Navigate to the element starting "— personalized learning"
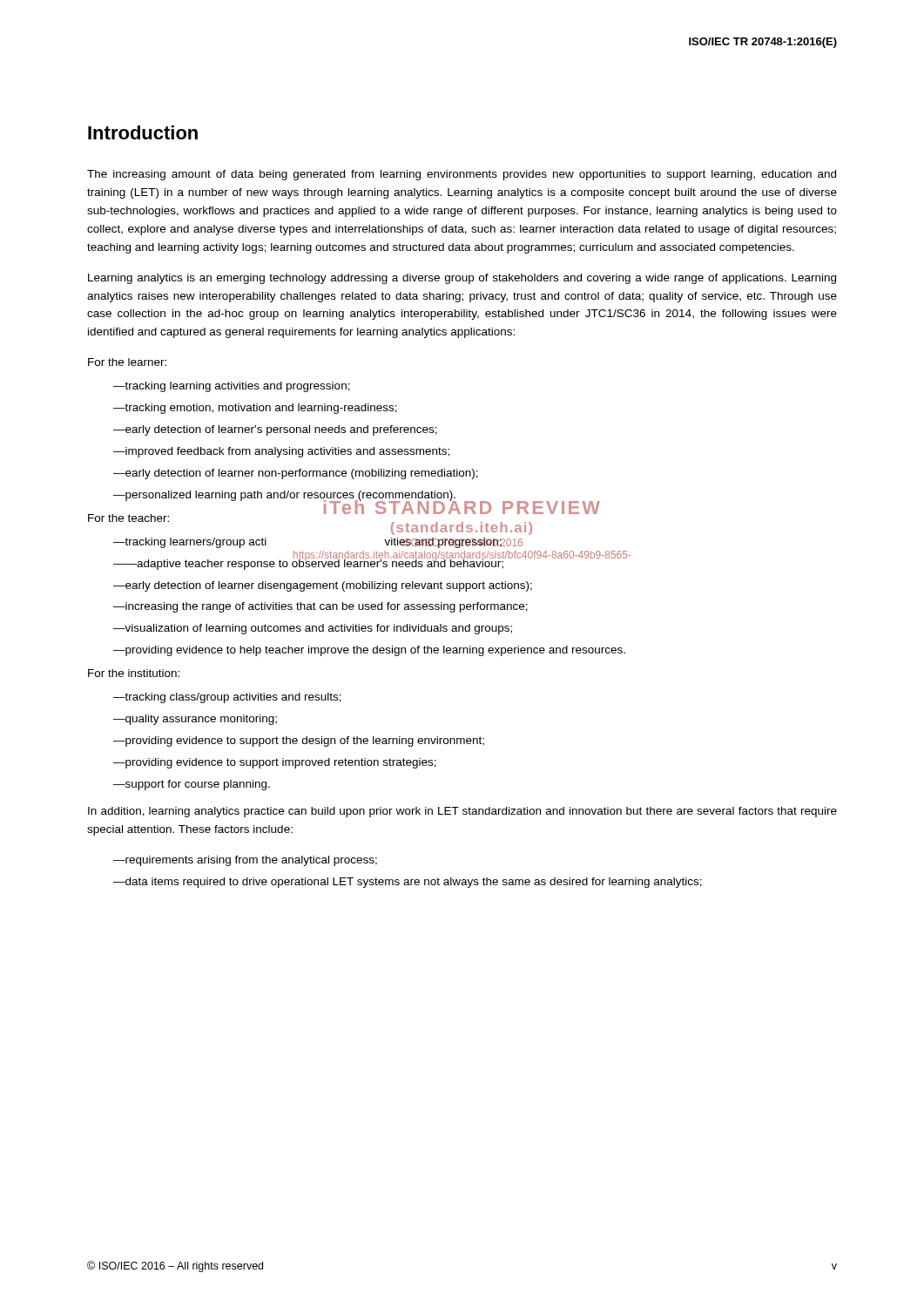 click(462, 495)
